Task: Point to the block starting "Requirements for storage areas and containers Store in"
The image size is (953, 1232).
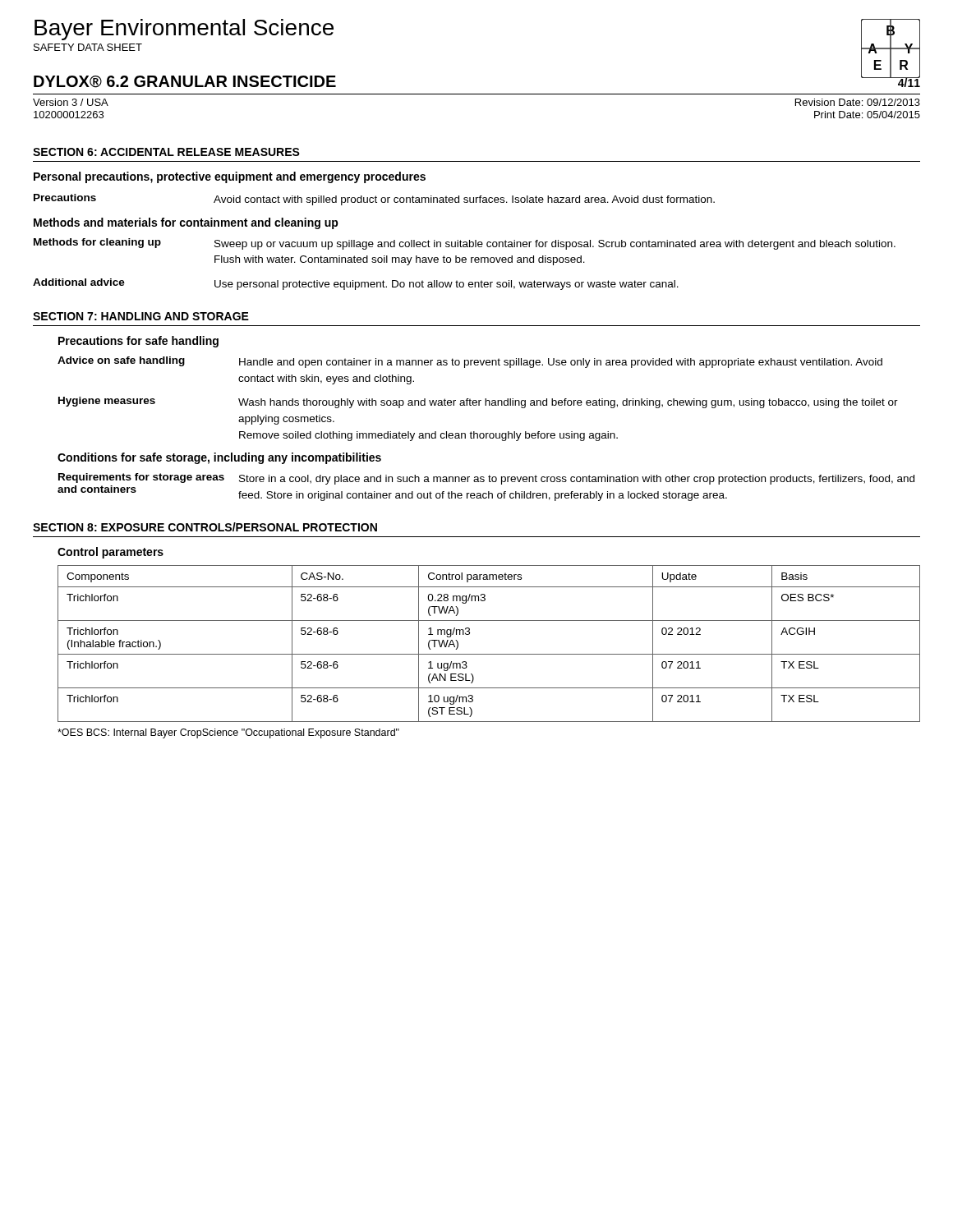Action: (x=489, y=487)
